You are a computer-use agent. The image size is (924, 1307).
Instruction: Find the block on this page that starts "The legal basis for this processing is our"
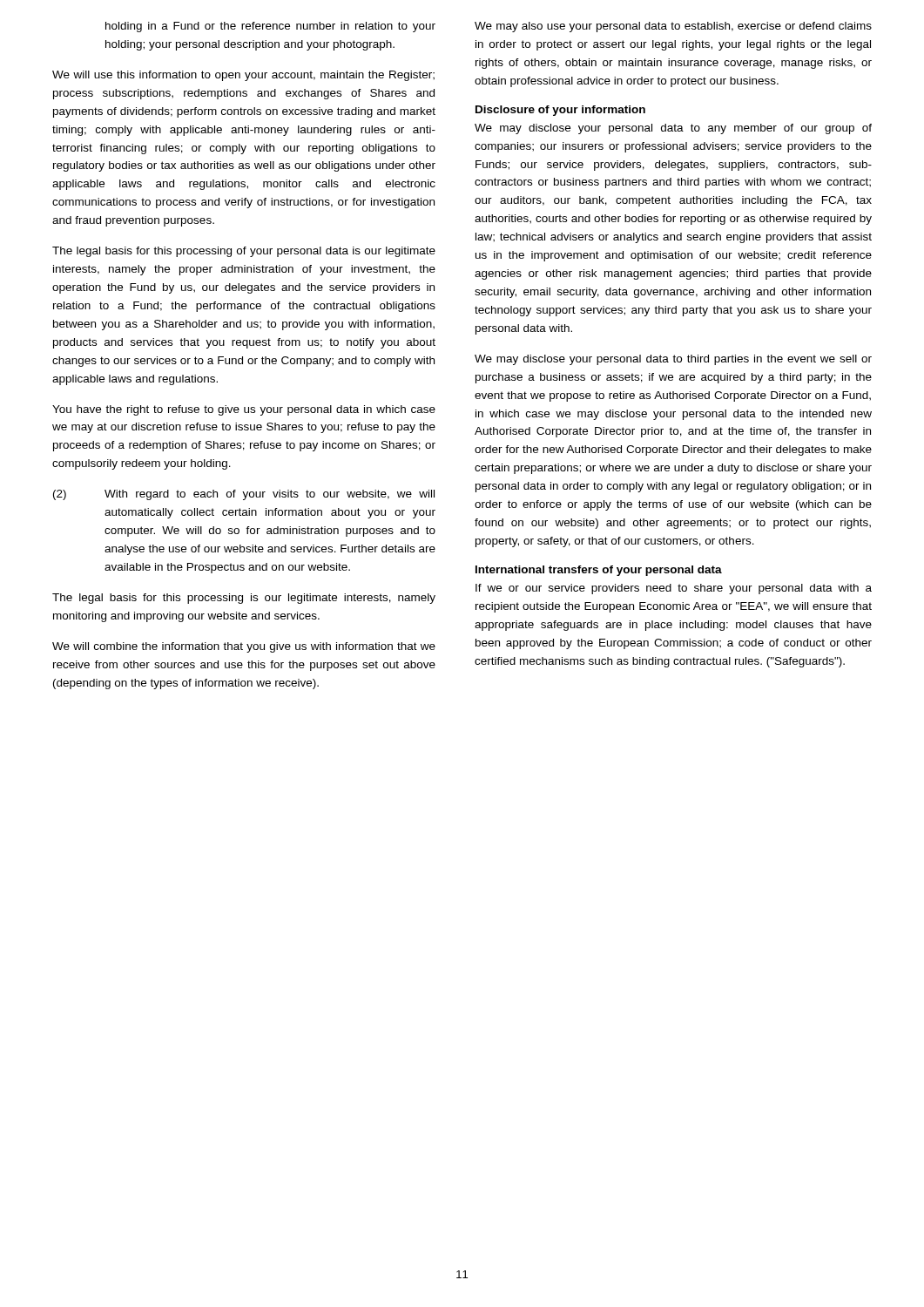coord(244,606)
